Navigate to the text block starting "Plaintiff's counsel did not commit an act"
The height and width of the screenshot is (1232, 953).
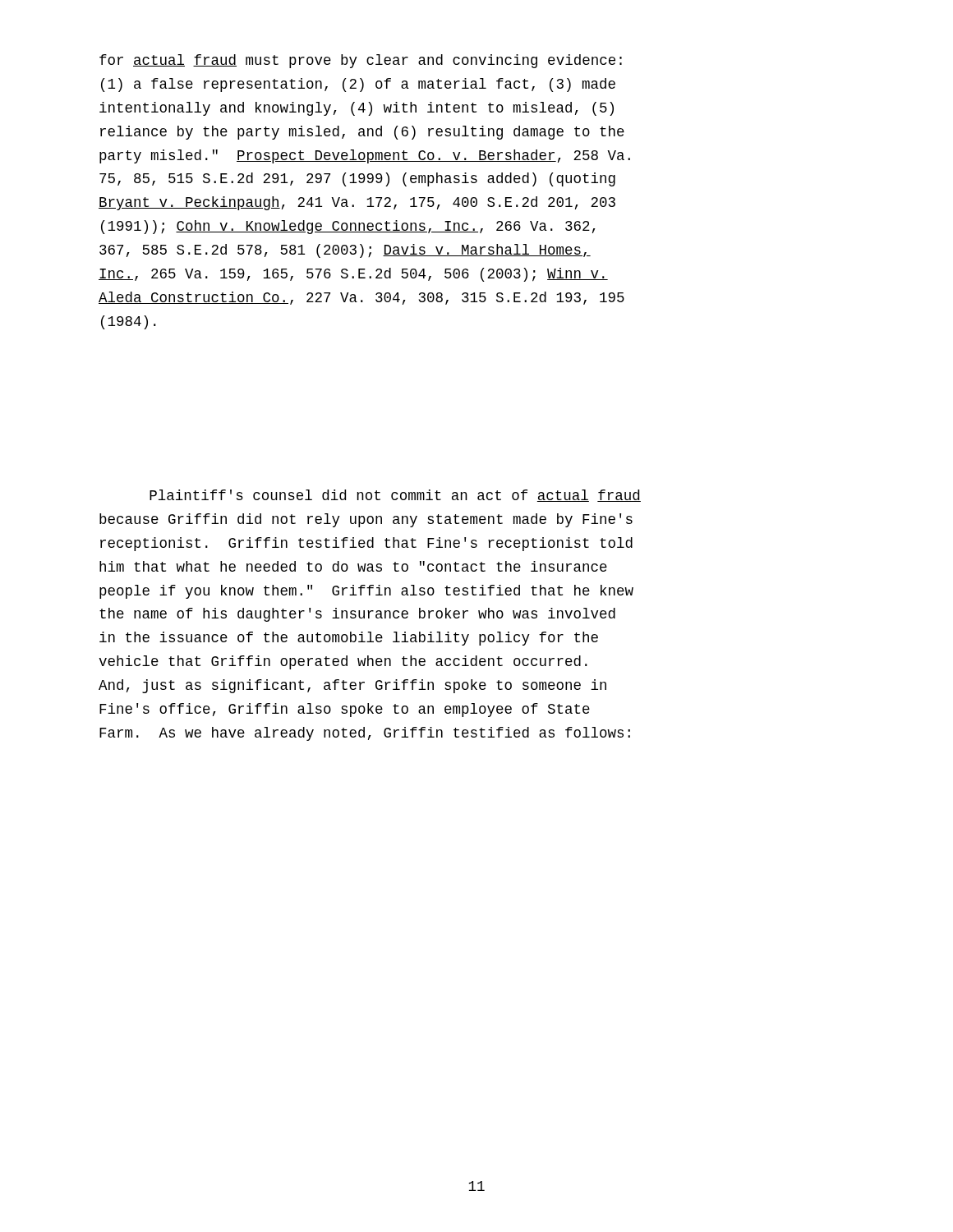476,615
